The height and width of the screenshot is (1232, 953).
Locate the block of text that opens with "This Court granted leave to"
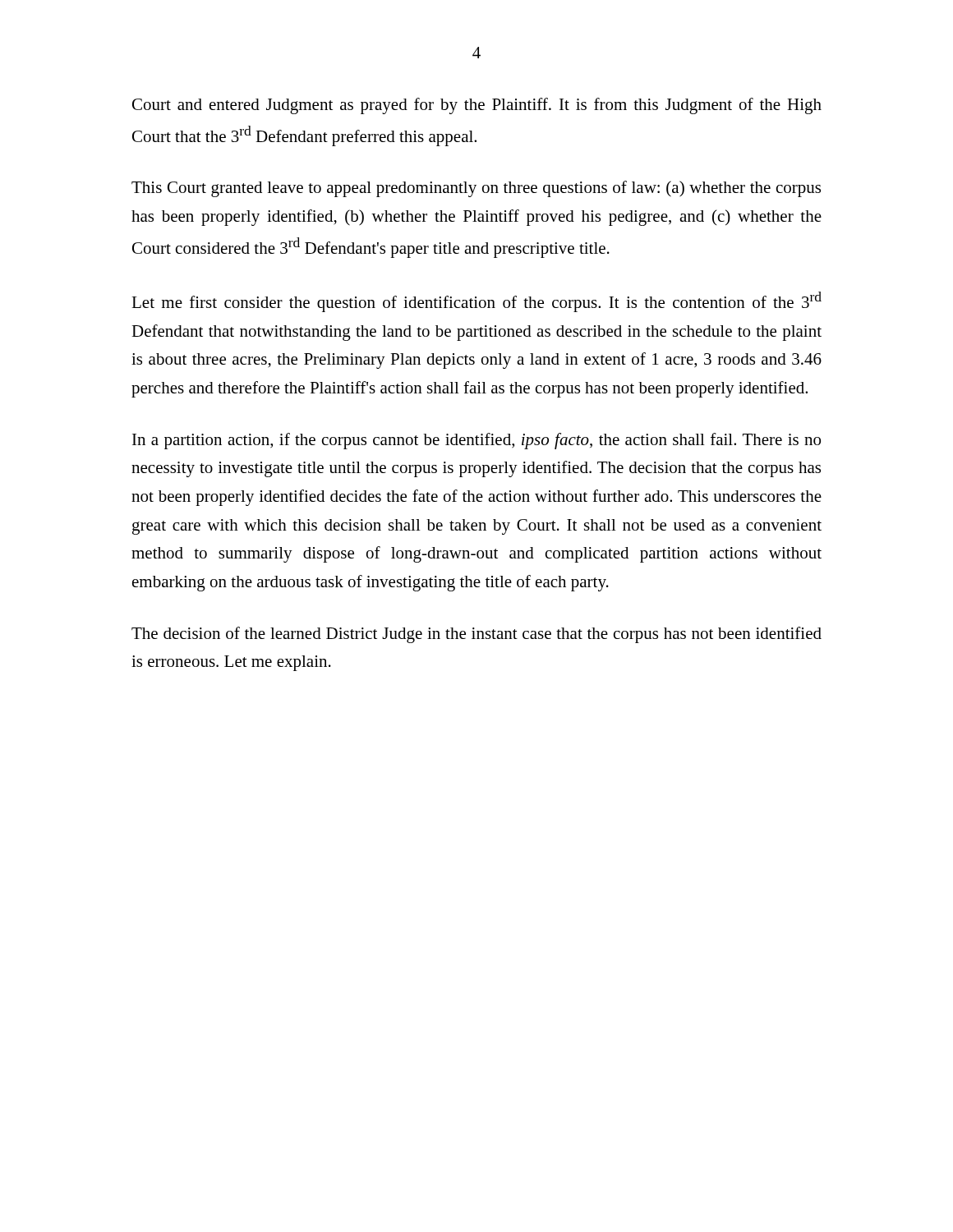pos(476,218)
